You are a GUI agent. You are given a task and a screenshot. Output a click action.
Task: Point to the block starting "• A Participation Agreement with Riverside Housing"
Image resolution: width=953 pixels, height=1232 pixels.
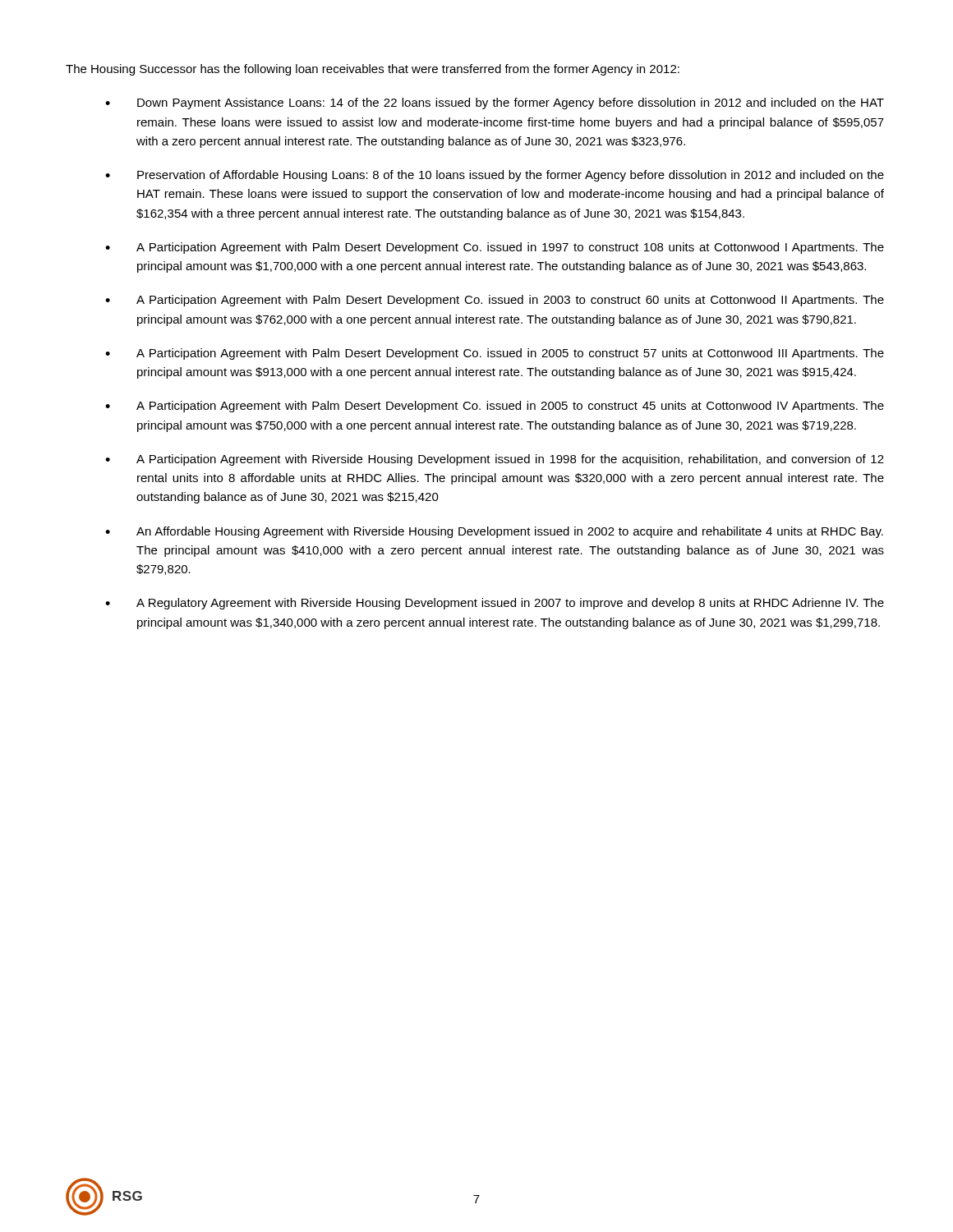496,478
